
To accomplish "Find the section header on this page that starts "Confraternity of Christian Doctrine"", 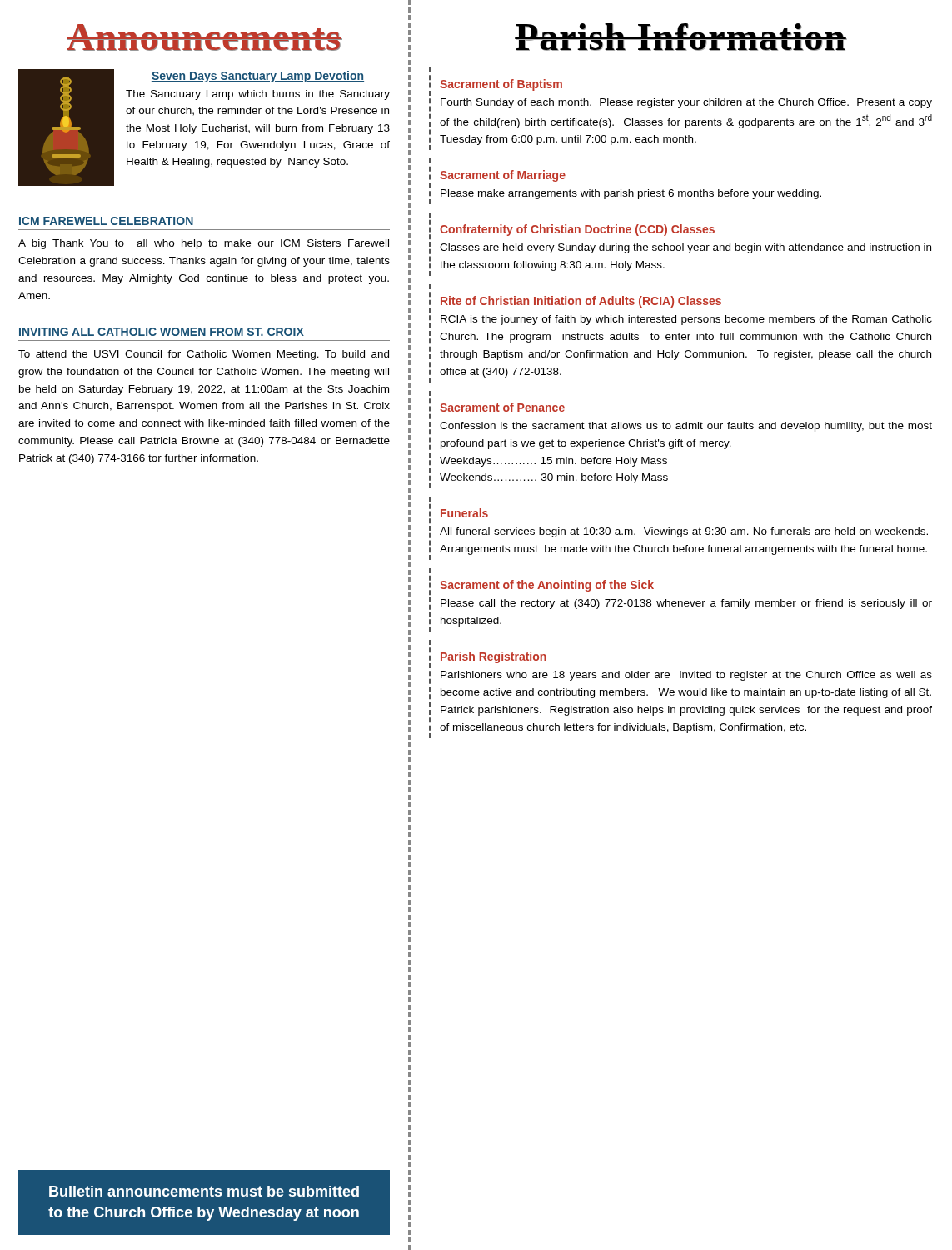I will pyautogui.click(x=577, y=229).
